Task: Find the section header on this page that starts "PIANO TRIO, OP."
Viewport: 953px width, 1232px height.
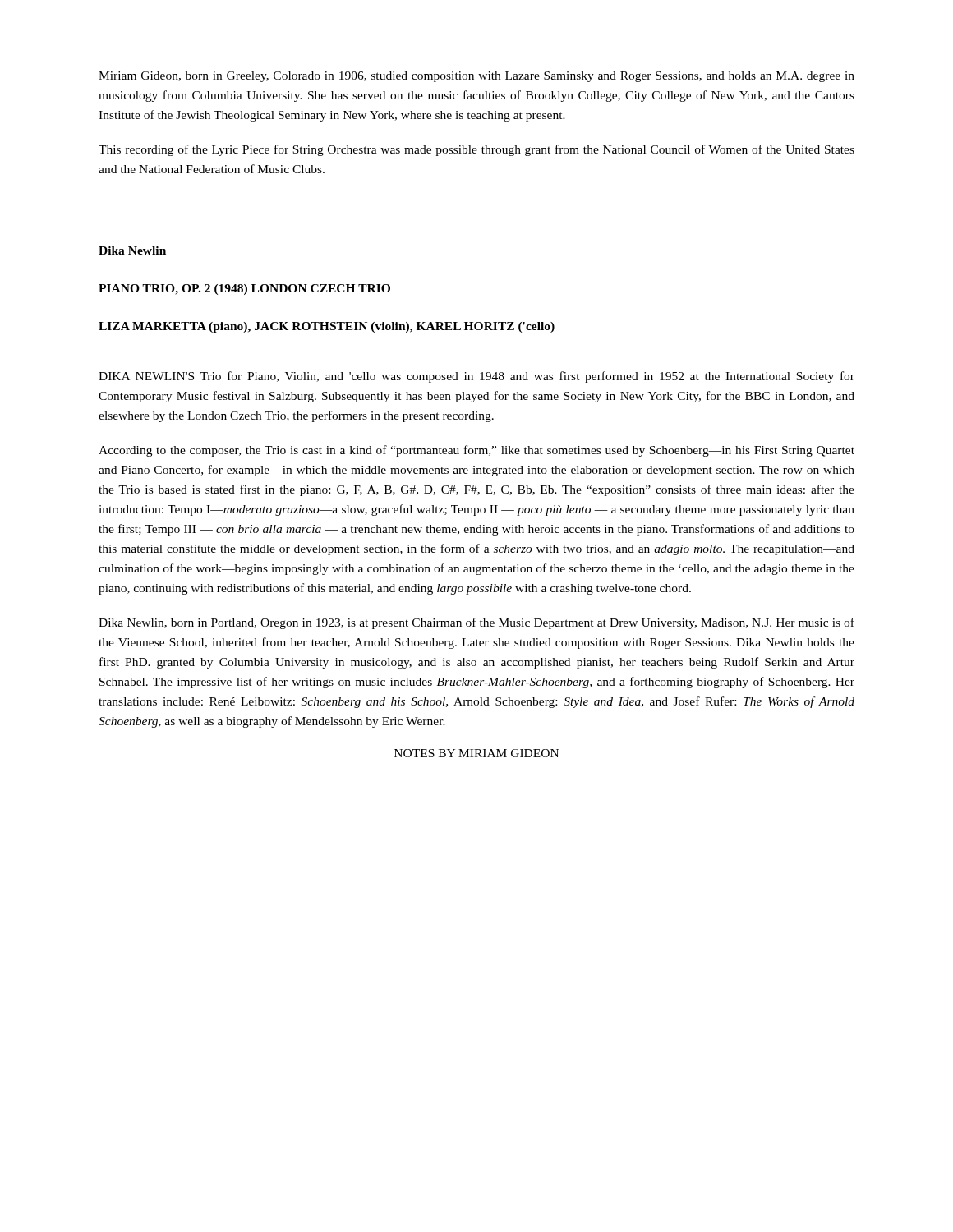Action: point(245,288)
